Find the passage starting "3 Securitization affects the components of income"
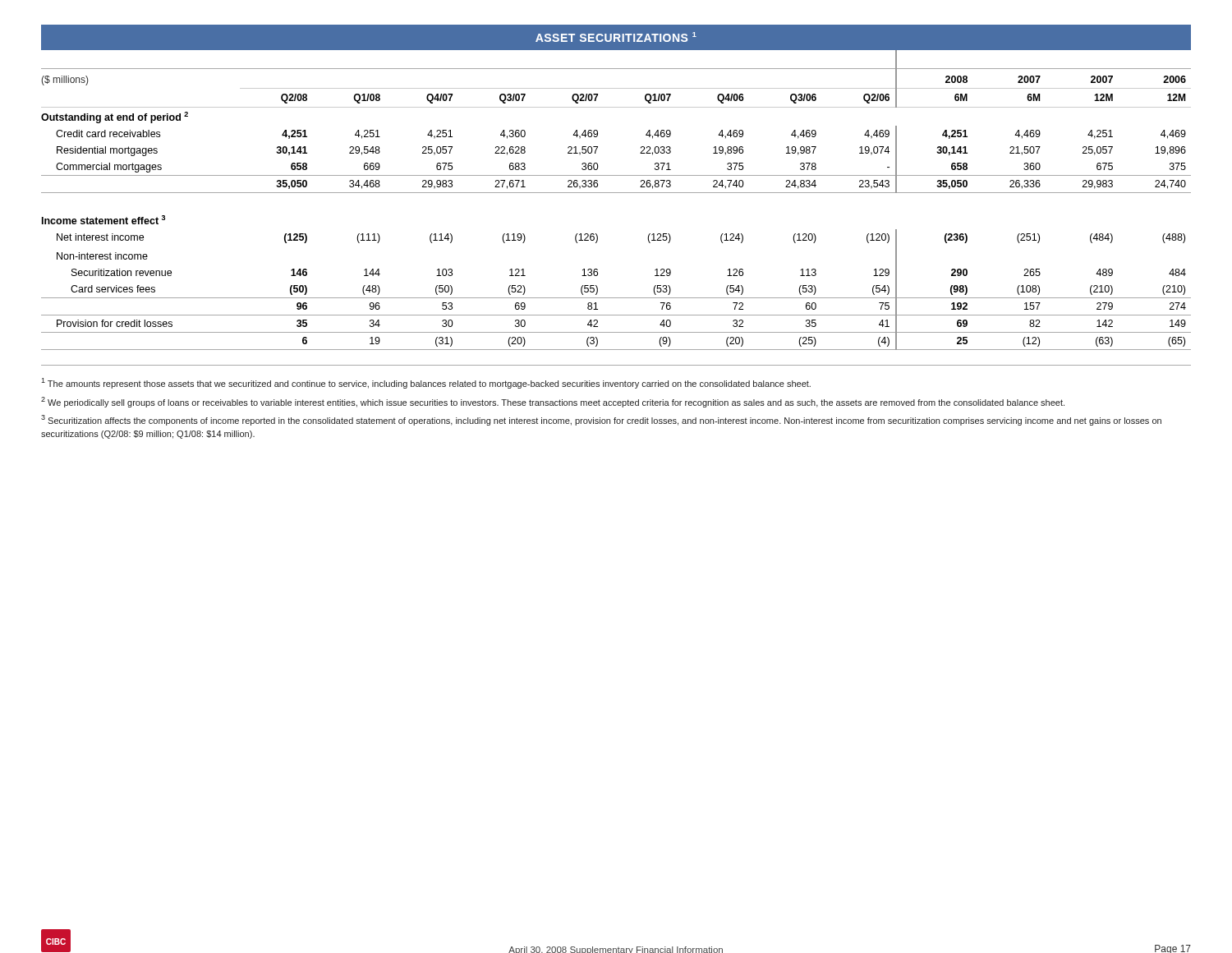1232x953 pixels. coord(616,427)
